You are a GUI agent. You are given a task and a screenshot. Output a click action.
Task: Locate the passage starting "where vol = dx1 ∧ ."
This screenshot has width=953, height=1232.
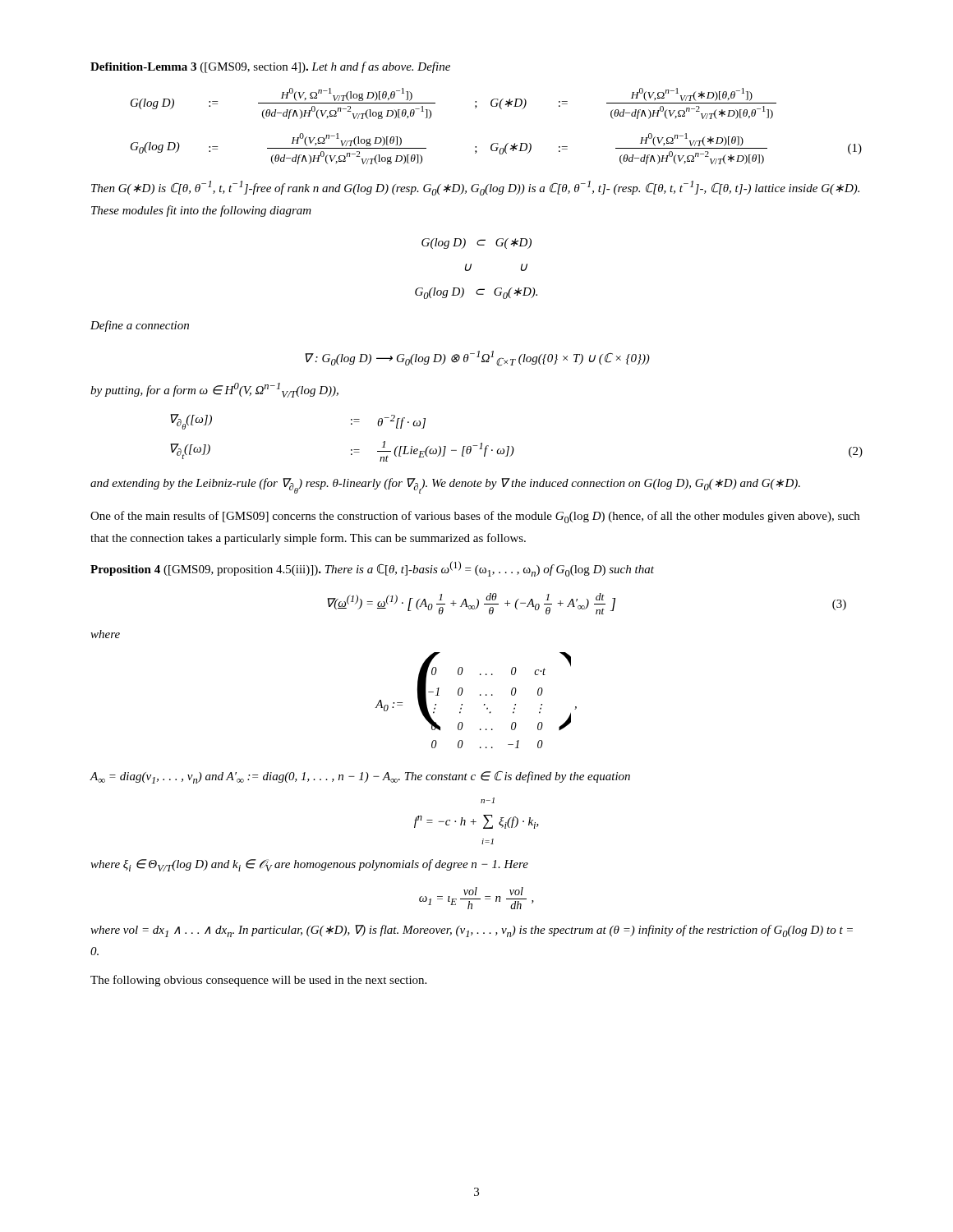[472, 940]
